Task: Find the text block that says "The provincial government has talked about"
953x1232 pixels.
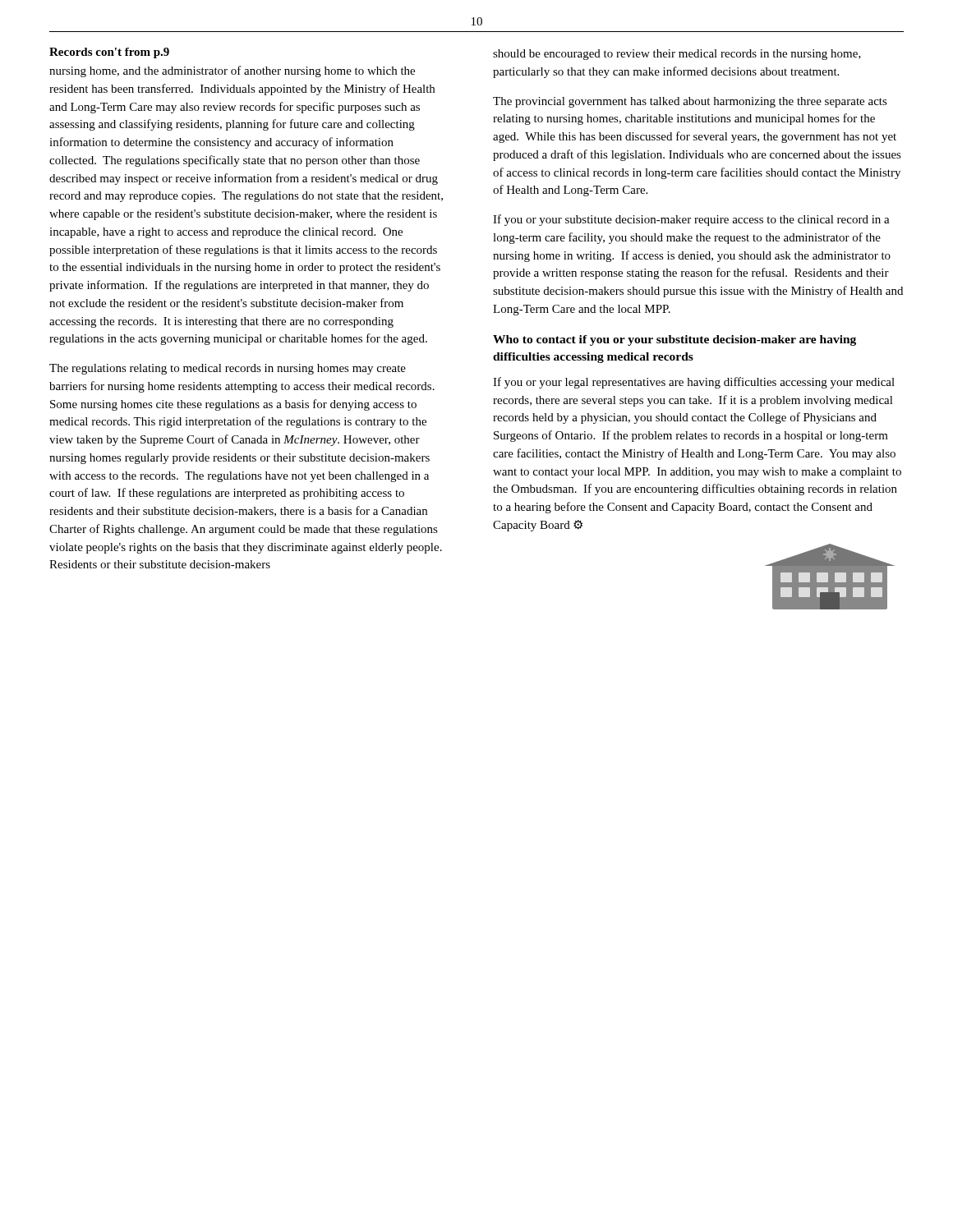Action: pyautogui.click(x=697, y=145)
